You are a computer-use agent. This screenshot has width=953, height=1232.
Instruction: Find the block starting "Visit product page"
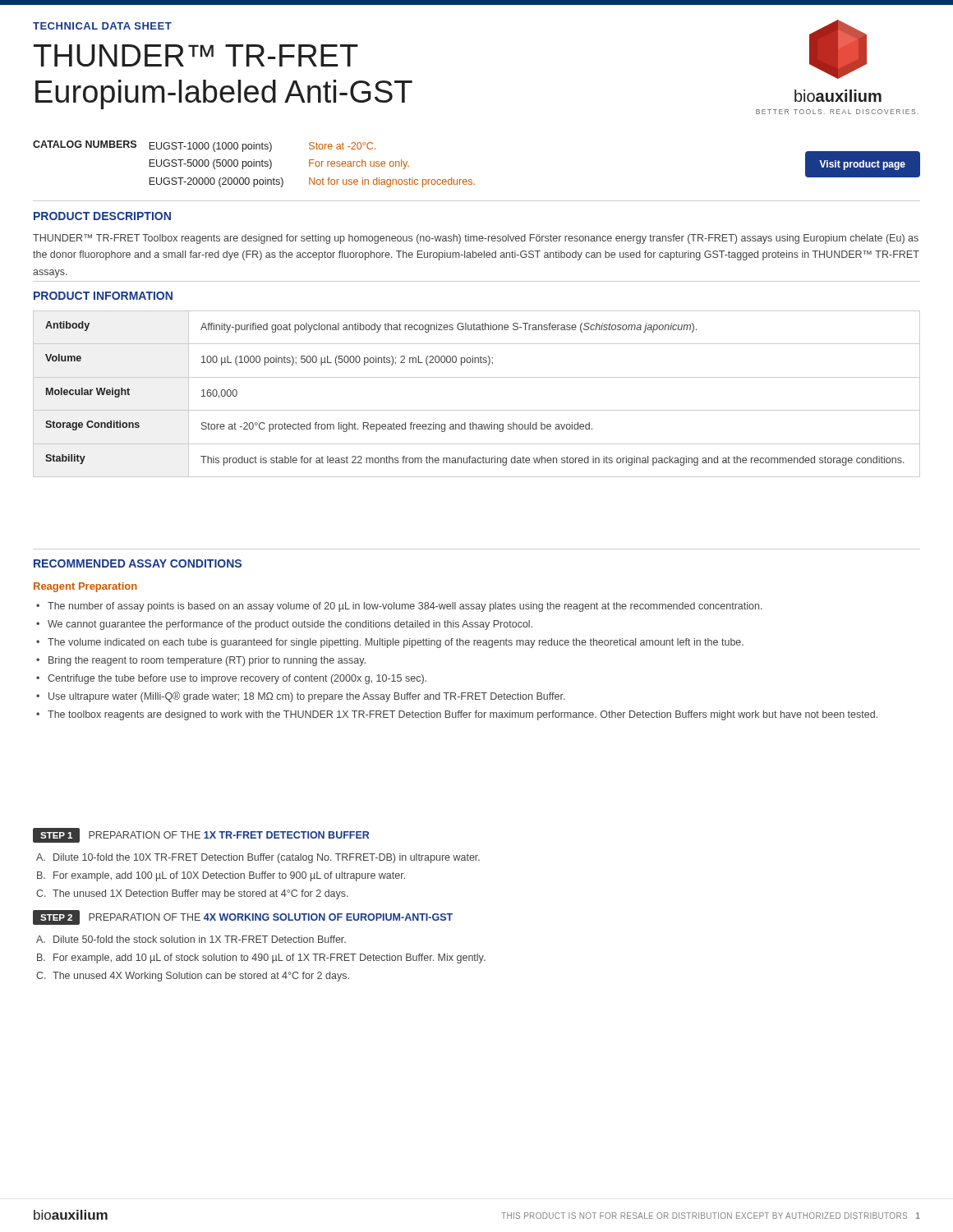pos(862,164)
